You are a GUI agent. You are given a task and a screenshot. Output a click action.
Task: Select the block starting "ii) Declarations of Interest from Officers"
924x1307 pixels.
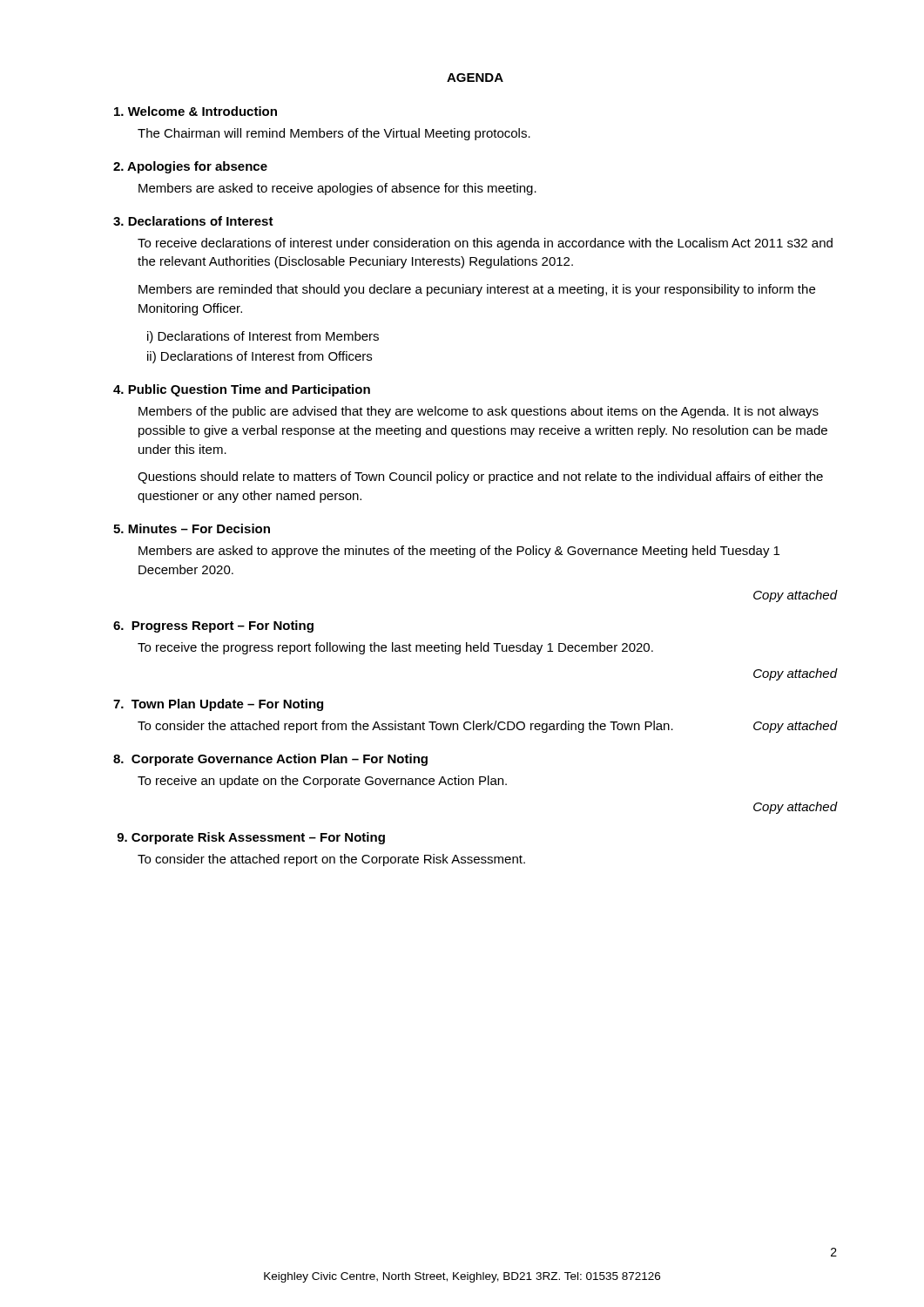click(259, 356)
